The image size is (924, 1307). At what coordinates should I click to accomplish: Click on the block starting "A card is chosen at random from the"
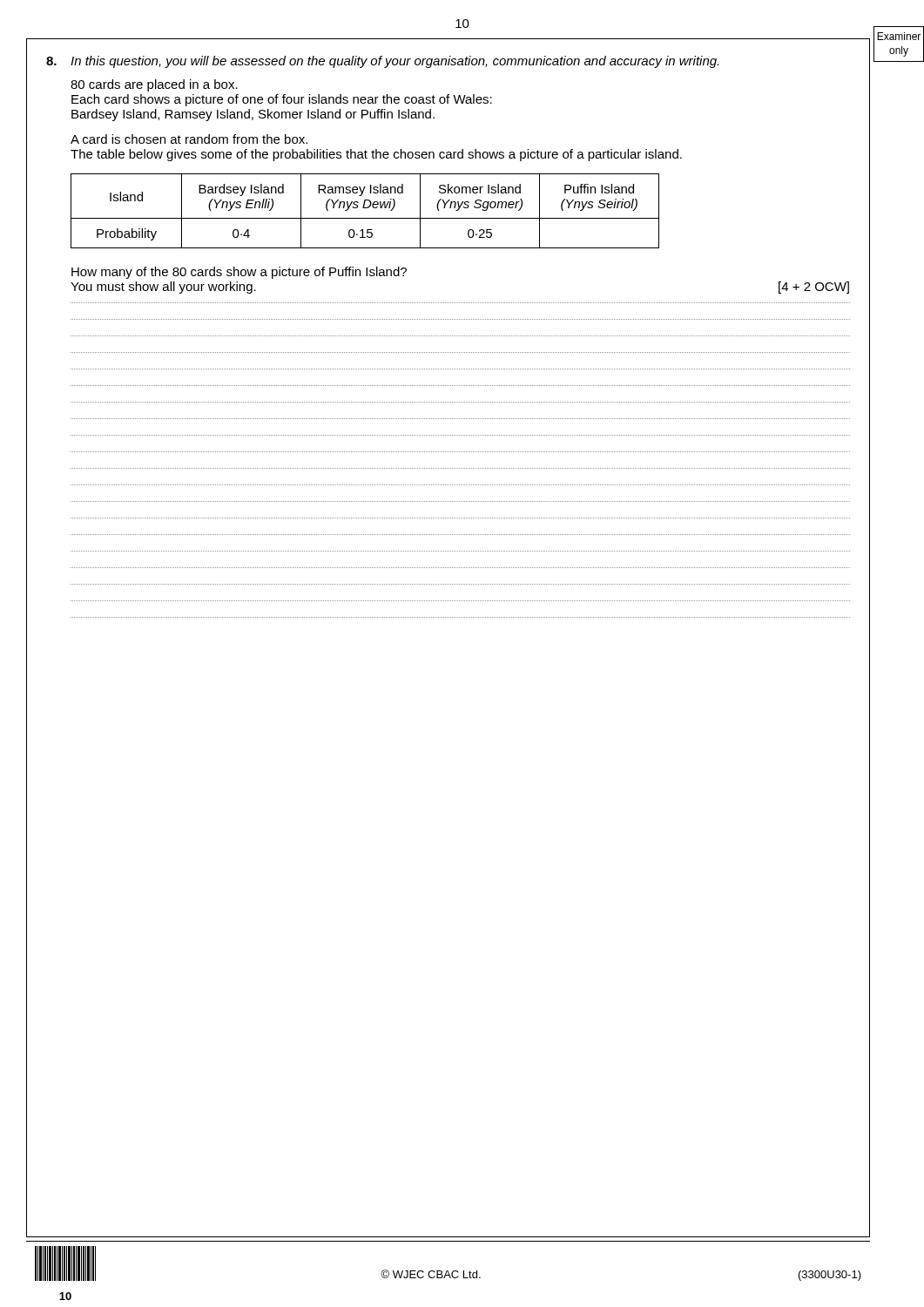(377, 146)
